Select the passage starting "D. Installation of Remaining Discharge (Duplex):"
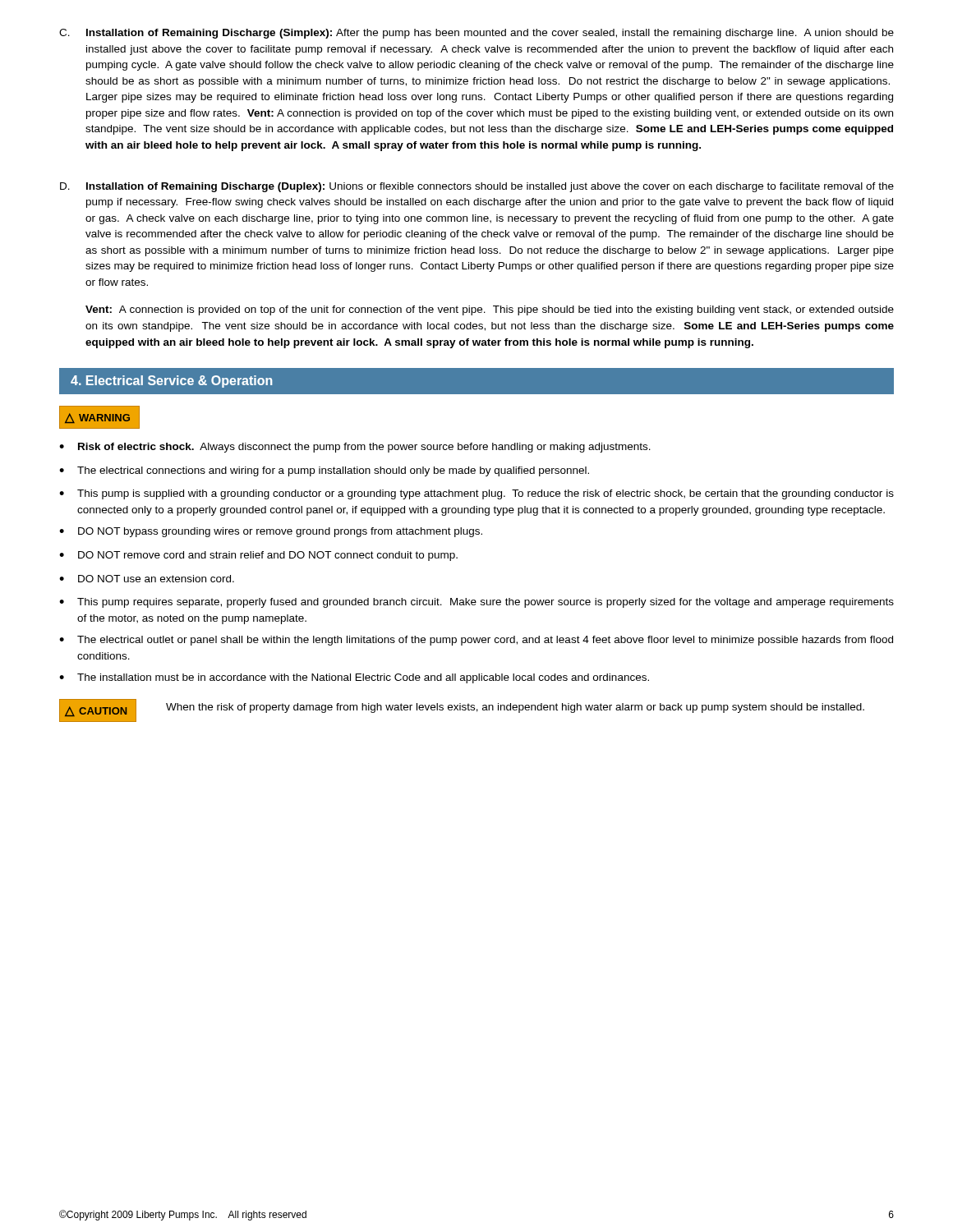 click(476, 234)
